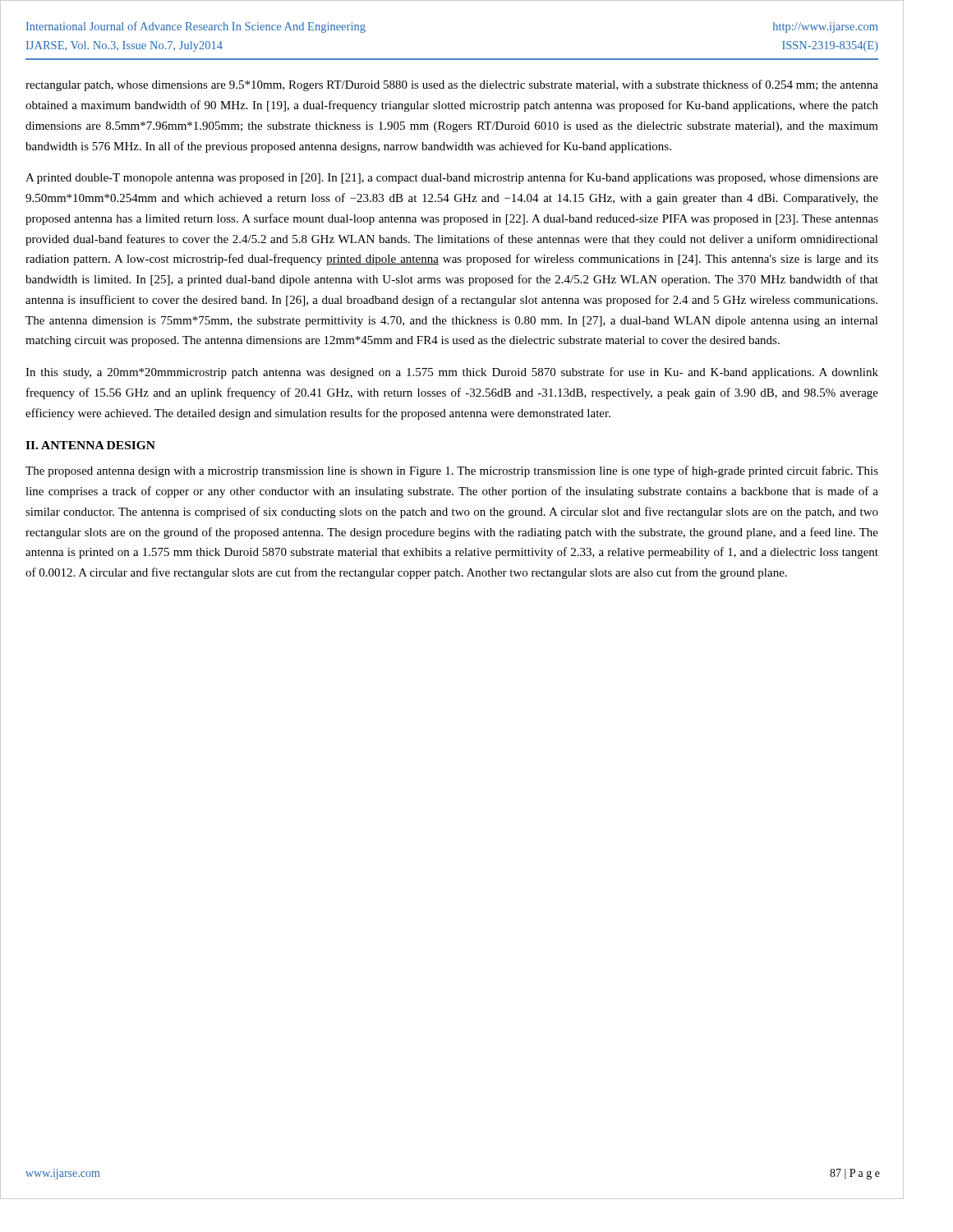Select the text block that says "A printed double-T monopole antenna was proposed"
Screen dimensions: 1232x953
[x=452, y=259]
